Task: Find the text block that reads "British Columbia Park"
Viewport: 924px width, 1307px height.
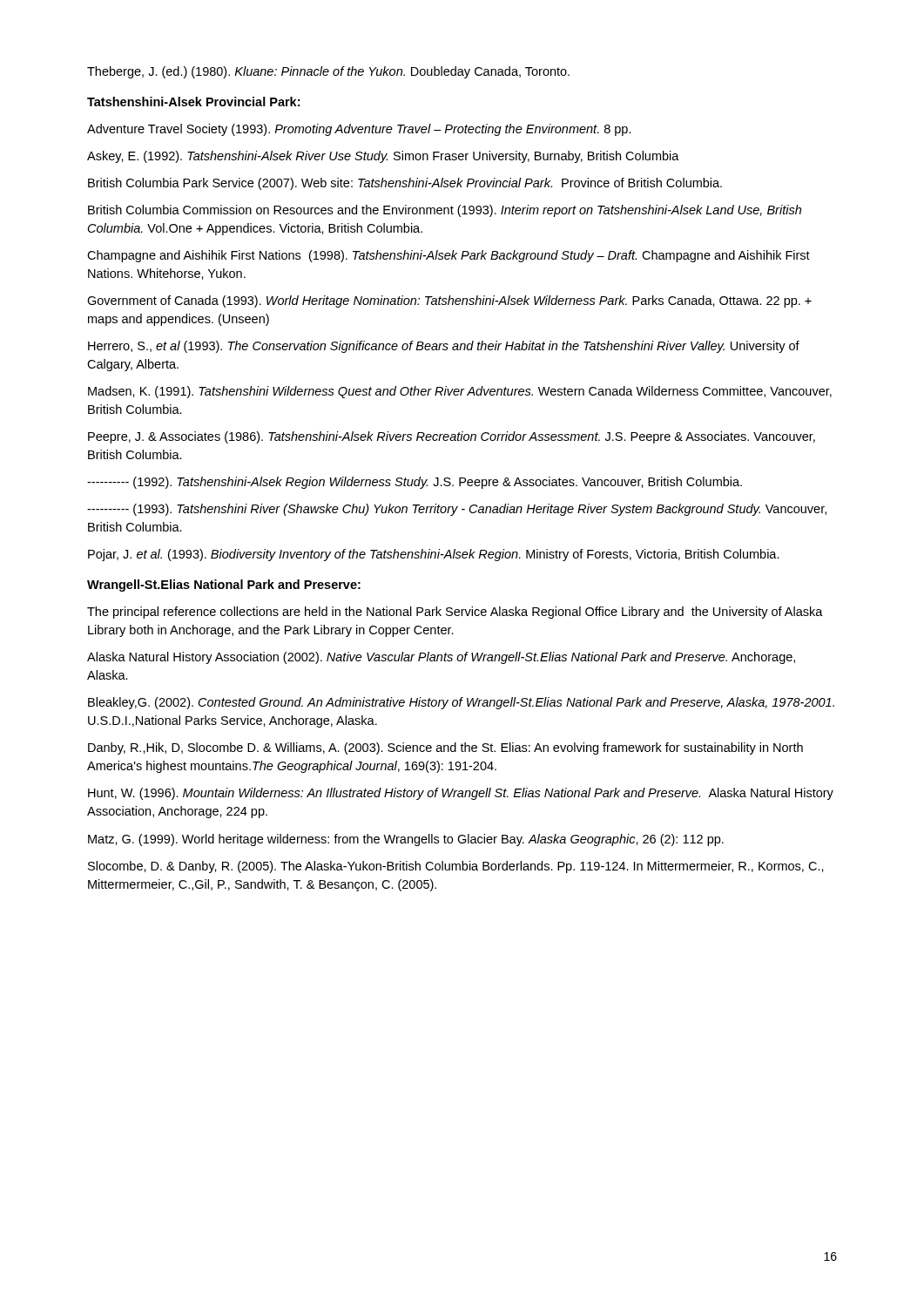Action: pos(405,183)
